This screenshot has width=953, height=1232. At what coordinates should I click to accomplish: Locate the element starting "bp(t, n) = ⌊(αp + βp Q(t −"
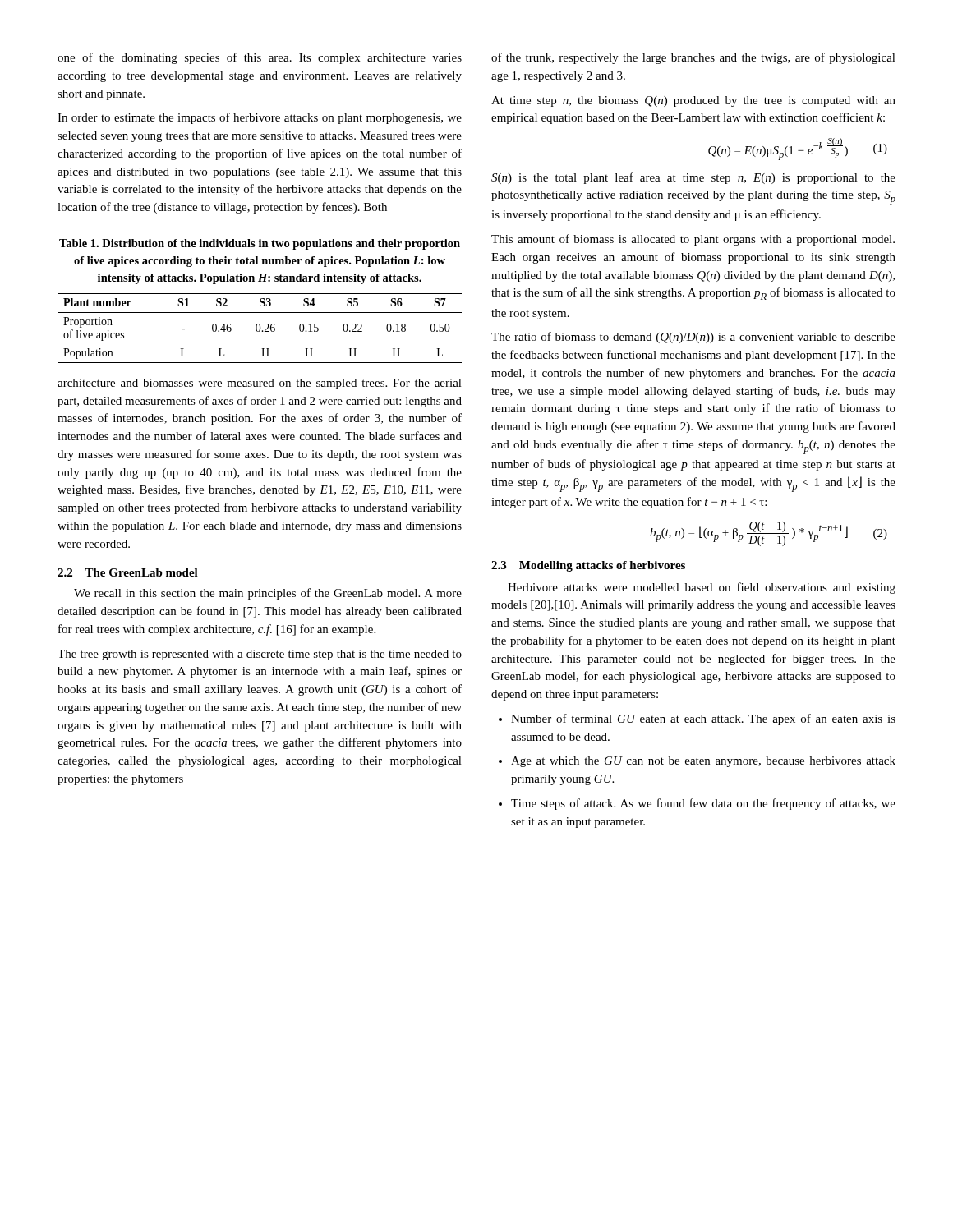click(693, 533)
